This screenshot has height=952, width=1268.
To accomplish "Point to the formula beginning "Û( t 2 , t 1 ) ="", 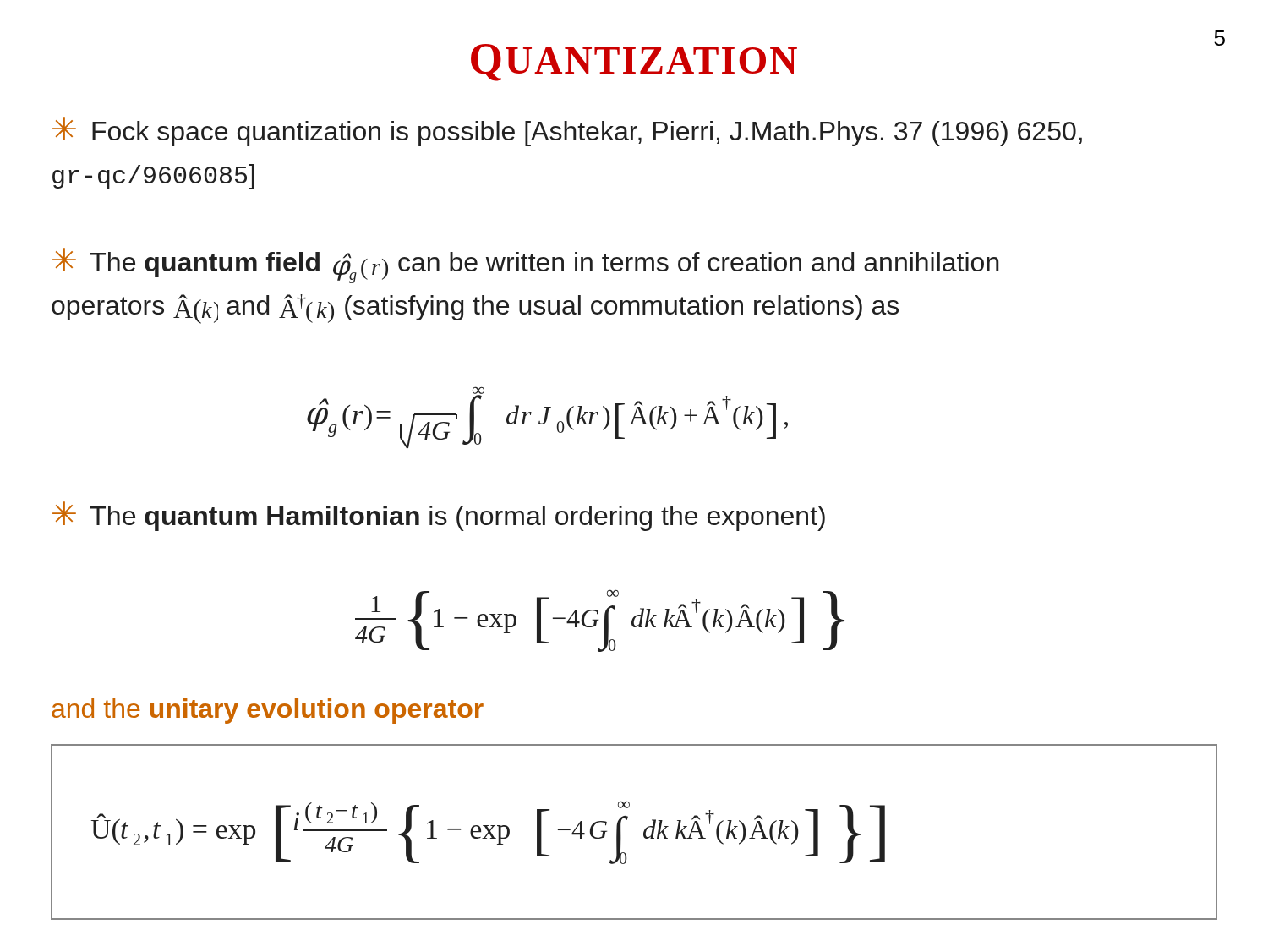I will [636, 829].
